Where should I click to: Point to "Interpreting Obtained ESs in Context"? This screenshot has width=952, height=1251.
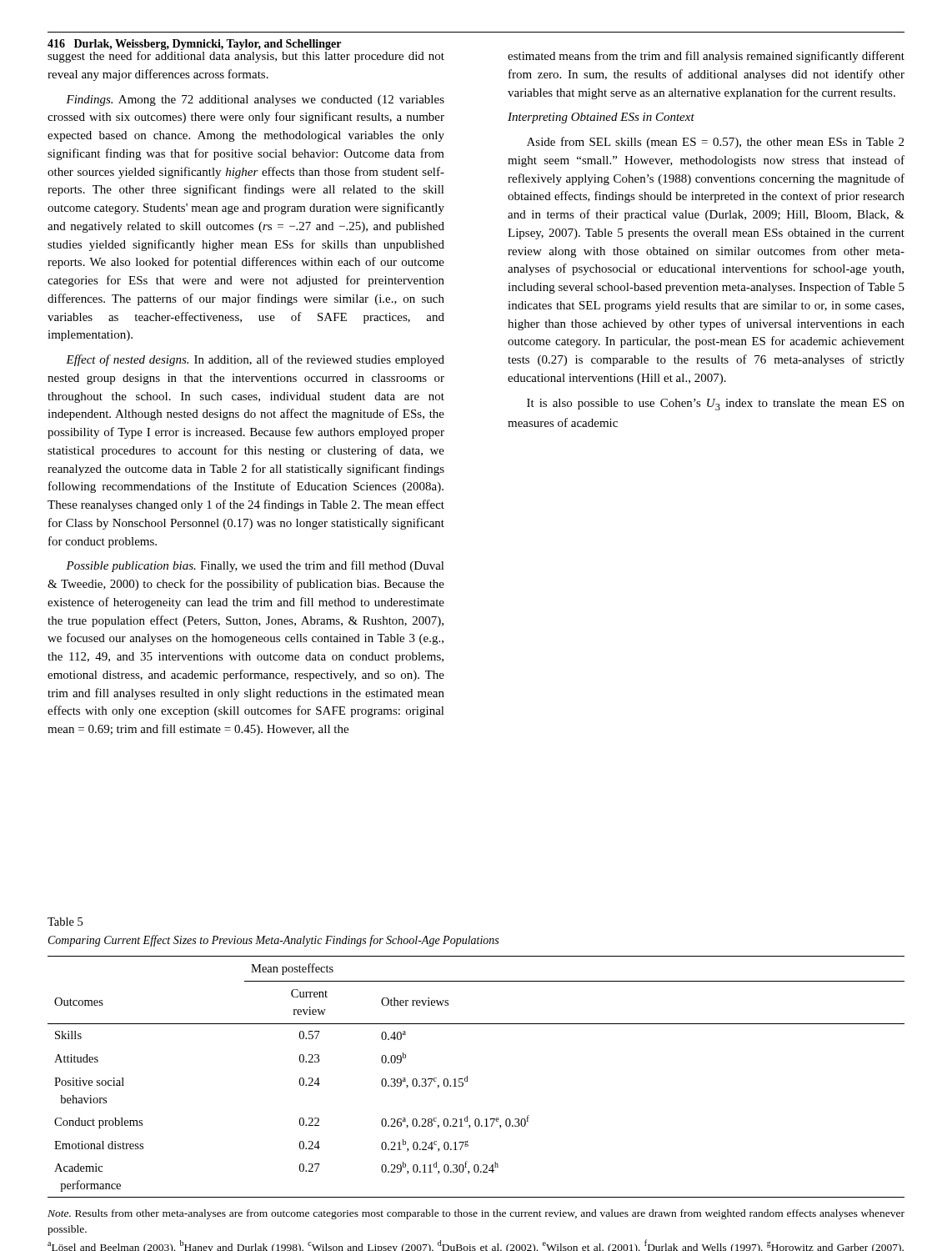(601, 117)
